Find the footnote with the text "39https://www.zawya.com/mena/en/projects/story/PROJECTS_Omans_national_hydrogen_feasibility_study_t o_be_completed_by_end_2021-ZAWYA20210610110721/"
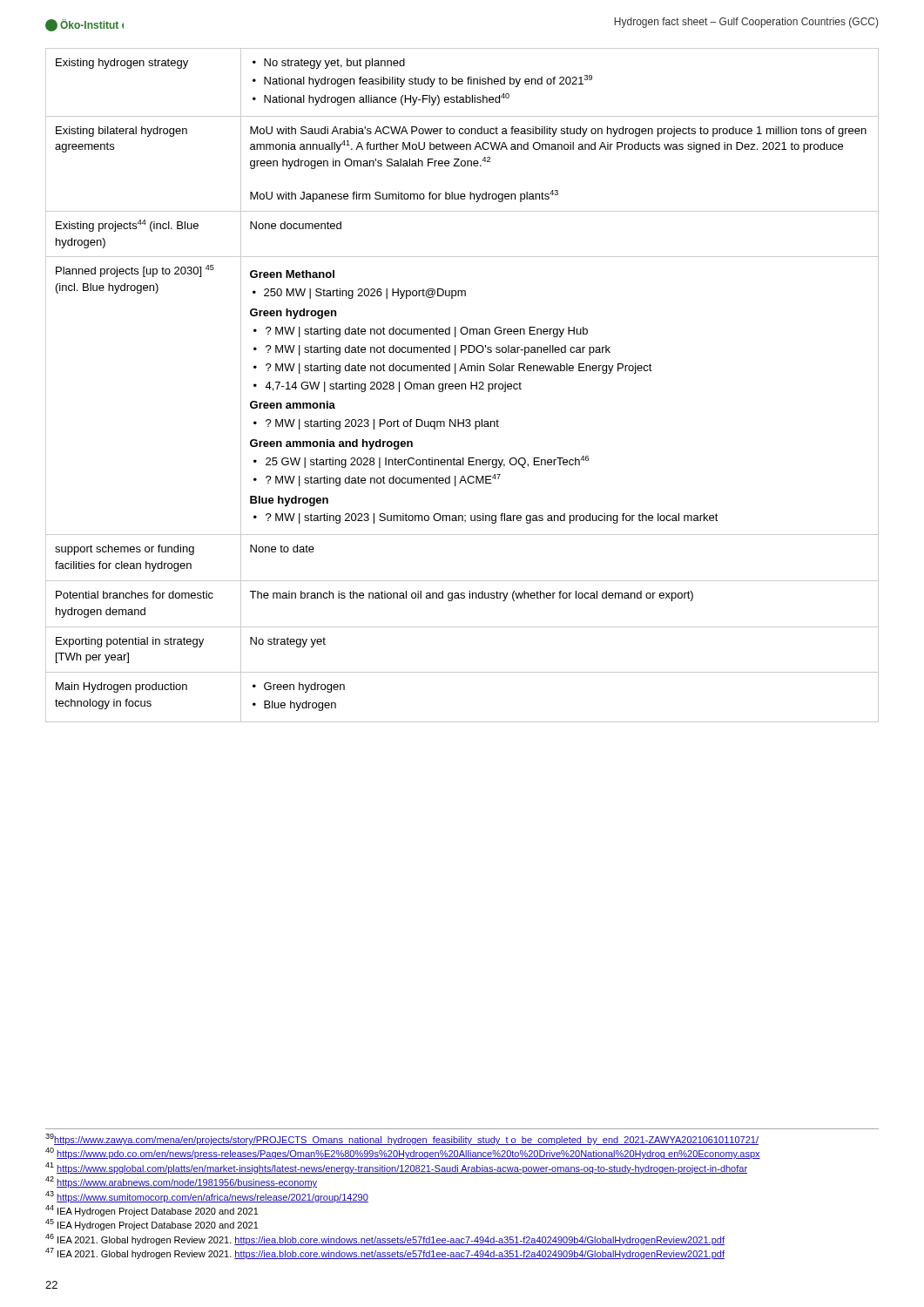This screenshot has width=924, height=1307. click(x=402, y=1139)
